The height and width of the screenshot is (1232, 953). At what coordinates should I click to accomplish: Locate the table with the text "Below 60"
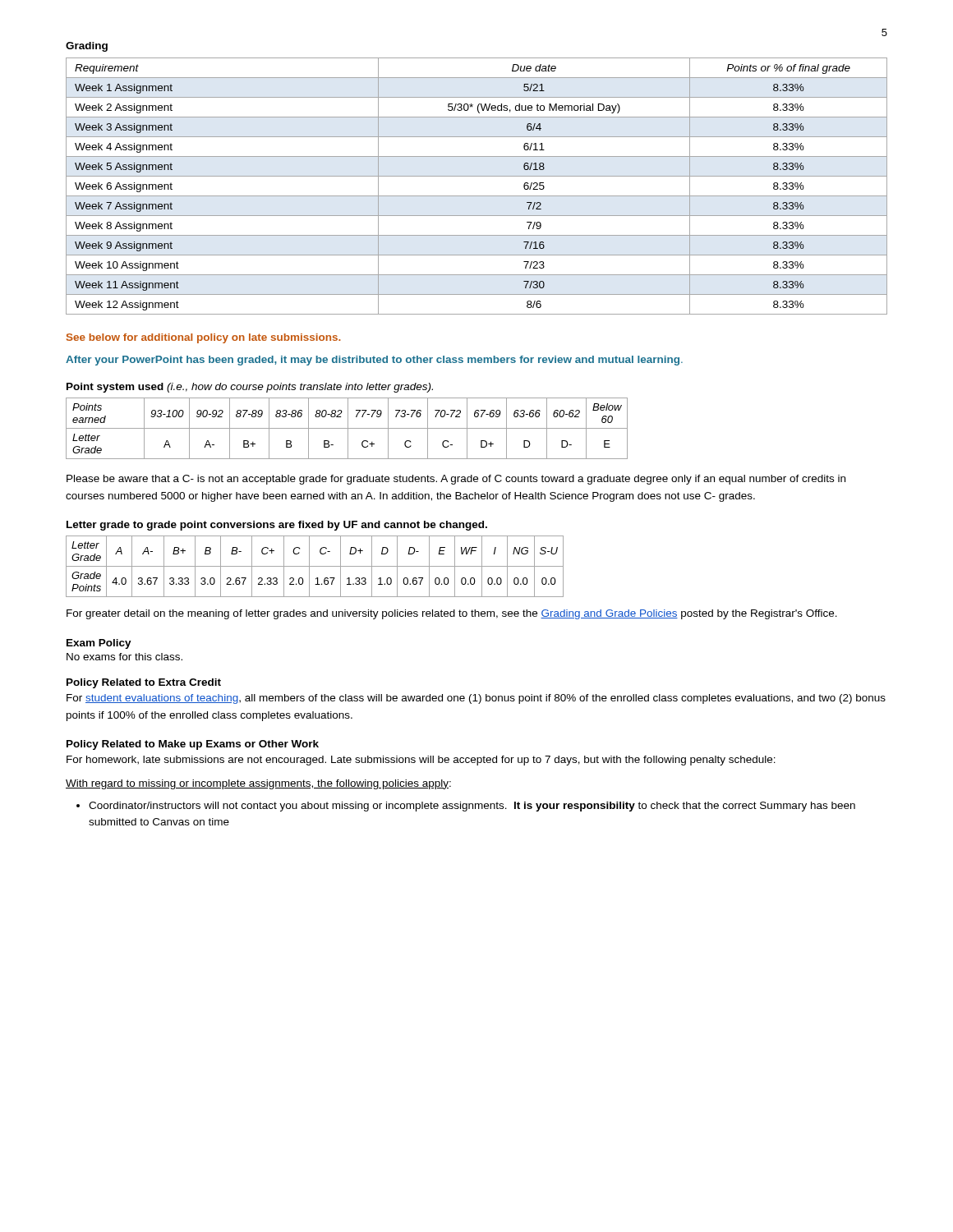point(476,428)
